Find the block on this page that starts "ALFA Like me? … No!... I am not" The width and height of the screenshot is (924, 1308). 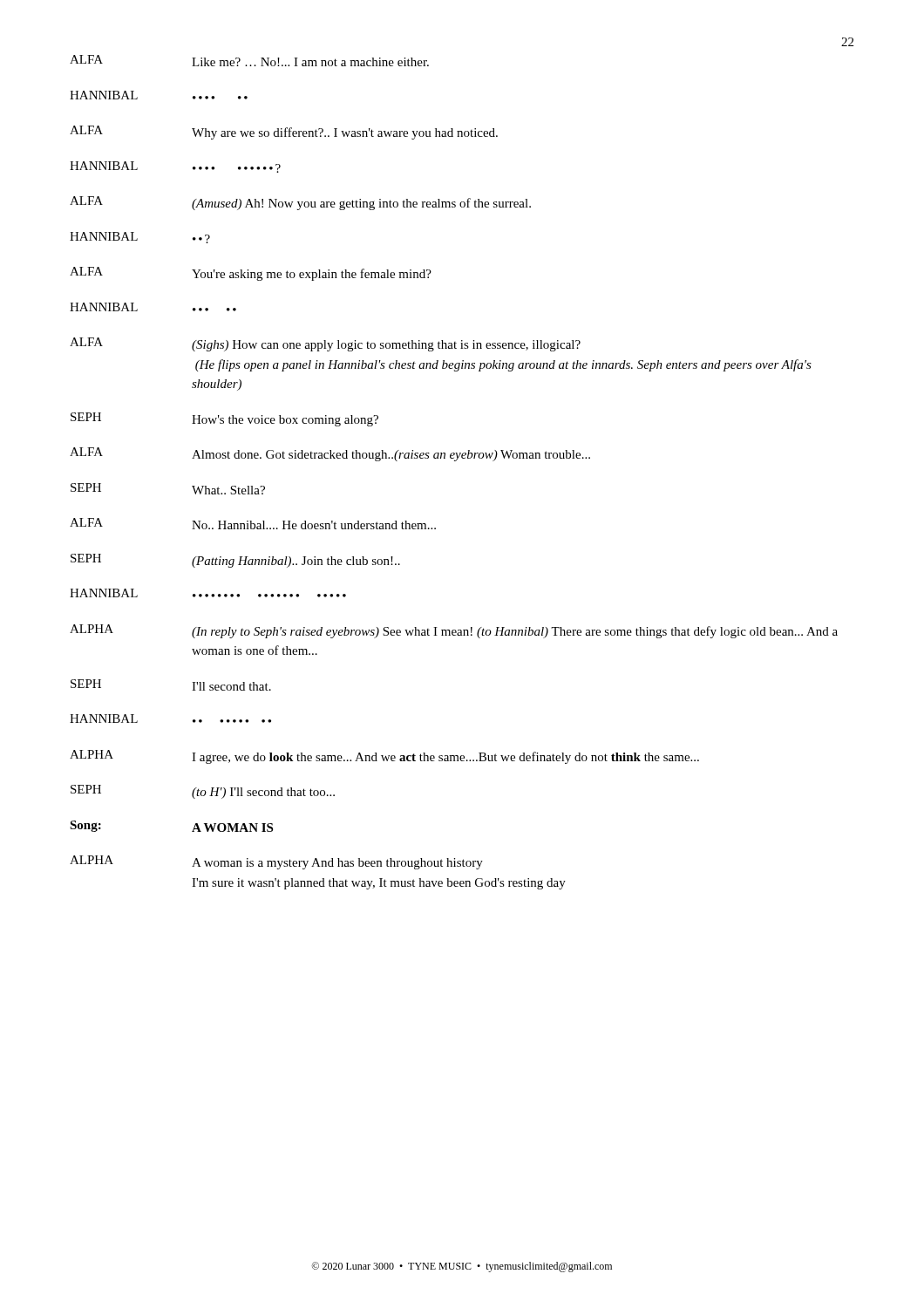(249, 61)
